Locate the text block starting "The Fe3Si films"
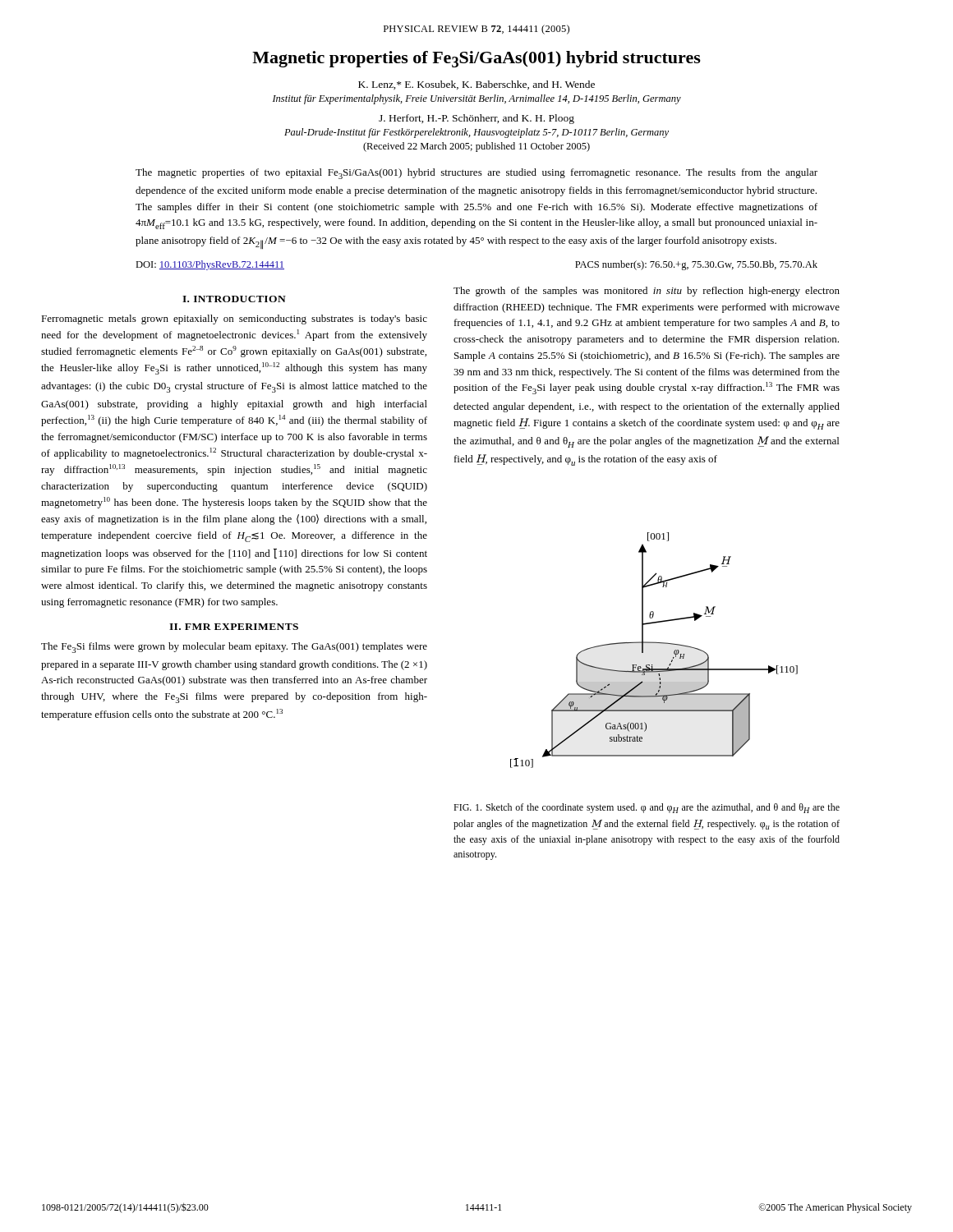This screenshot has width=953, height=1232. 234,680
